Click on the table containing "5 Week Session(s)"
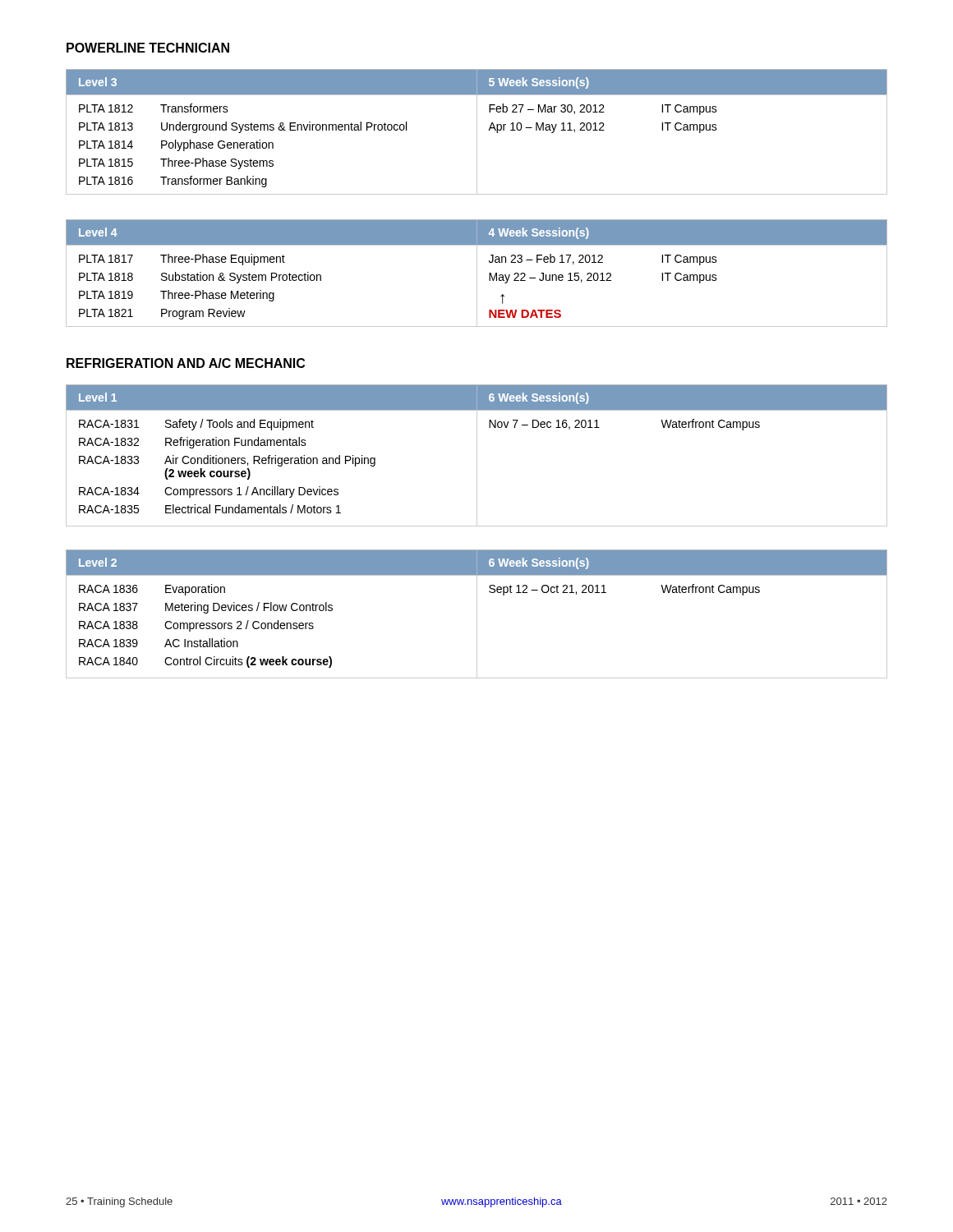Screen dimensions: 1232x953 click(476, 132)
